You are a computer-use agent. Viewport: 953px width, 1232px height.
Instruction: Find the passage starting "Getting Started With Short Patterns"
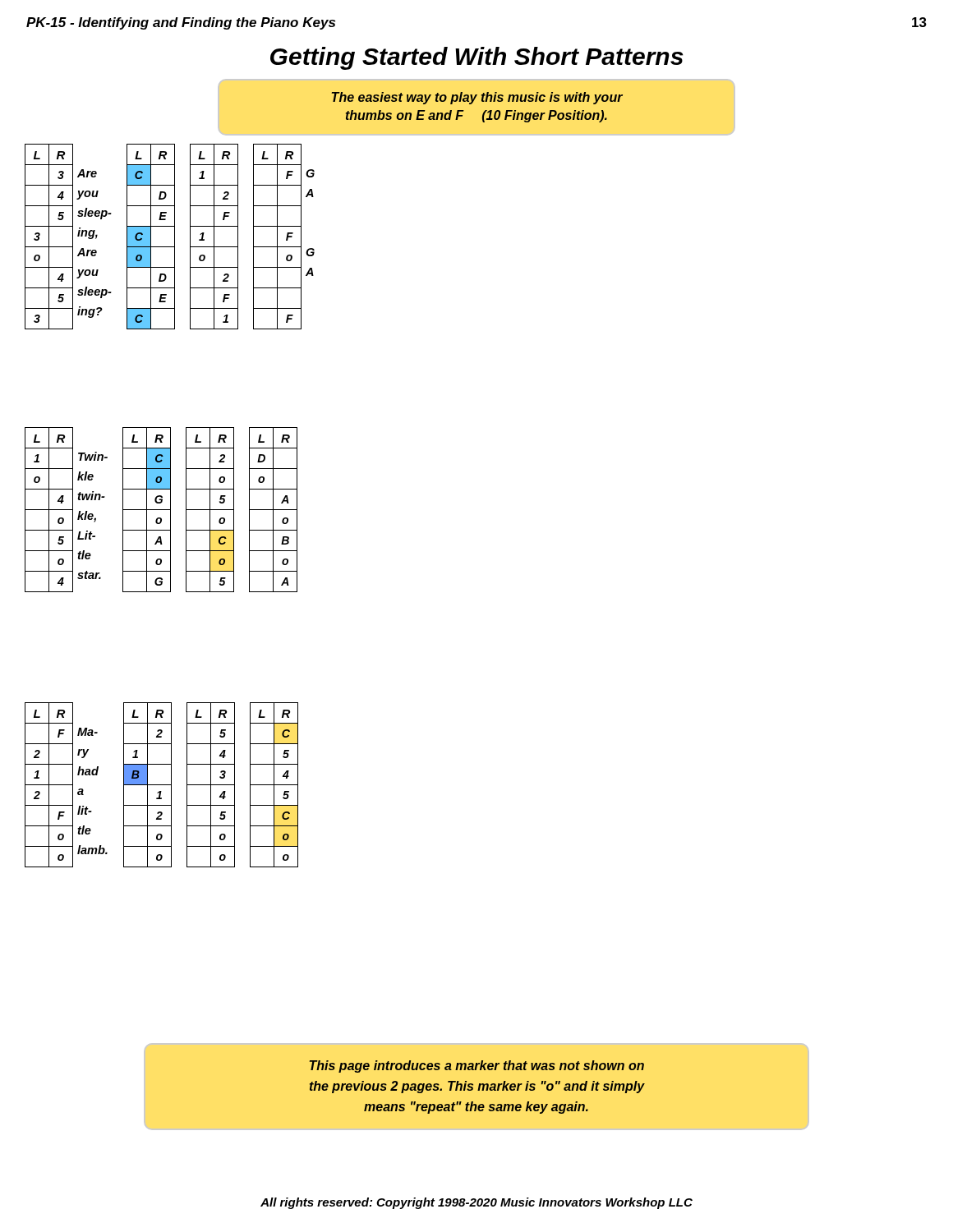pos(476,56)
